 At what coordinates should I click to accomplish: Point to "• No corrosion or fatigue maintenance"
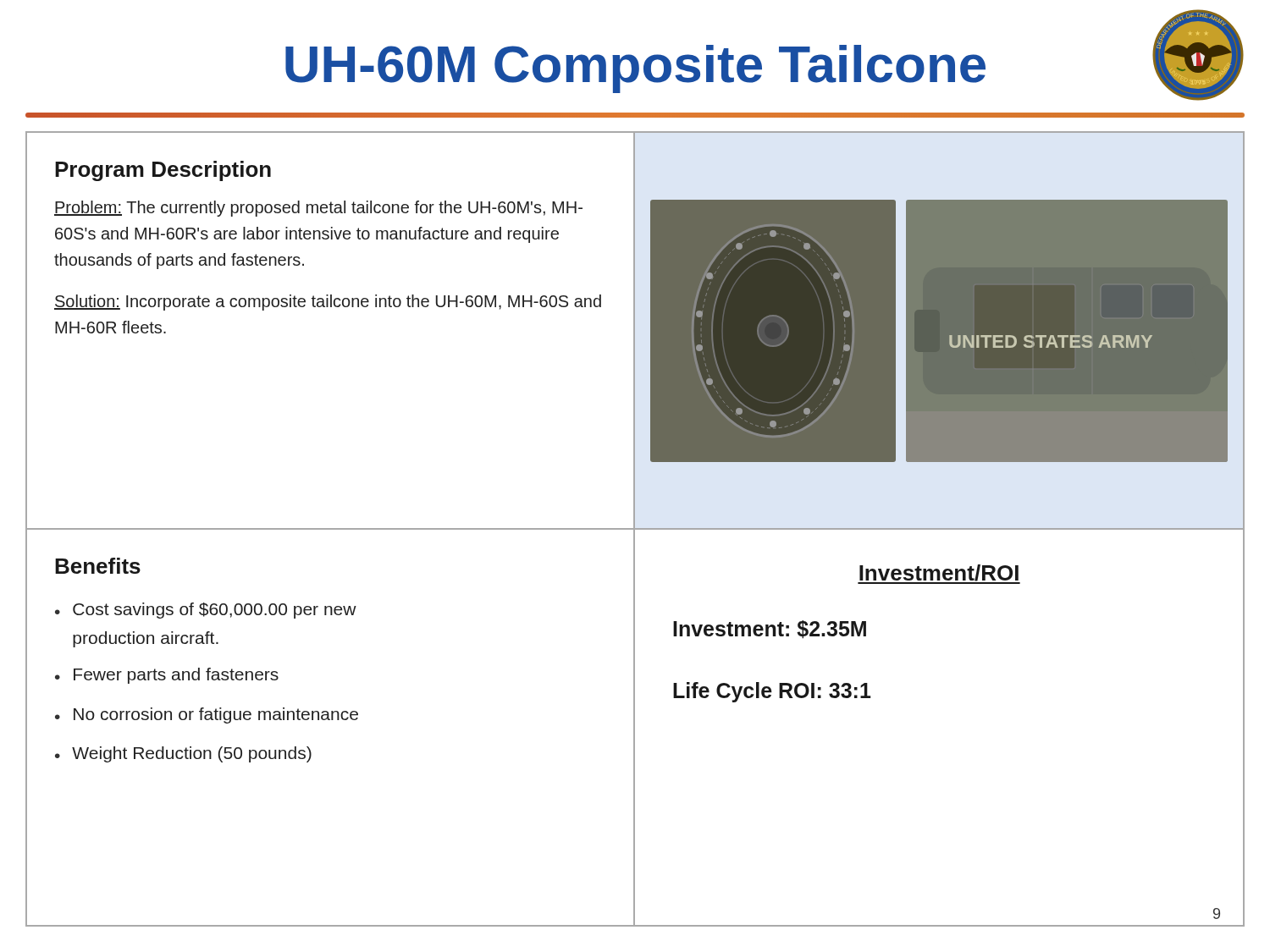click(207, 715)
